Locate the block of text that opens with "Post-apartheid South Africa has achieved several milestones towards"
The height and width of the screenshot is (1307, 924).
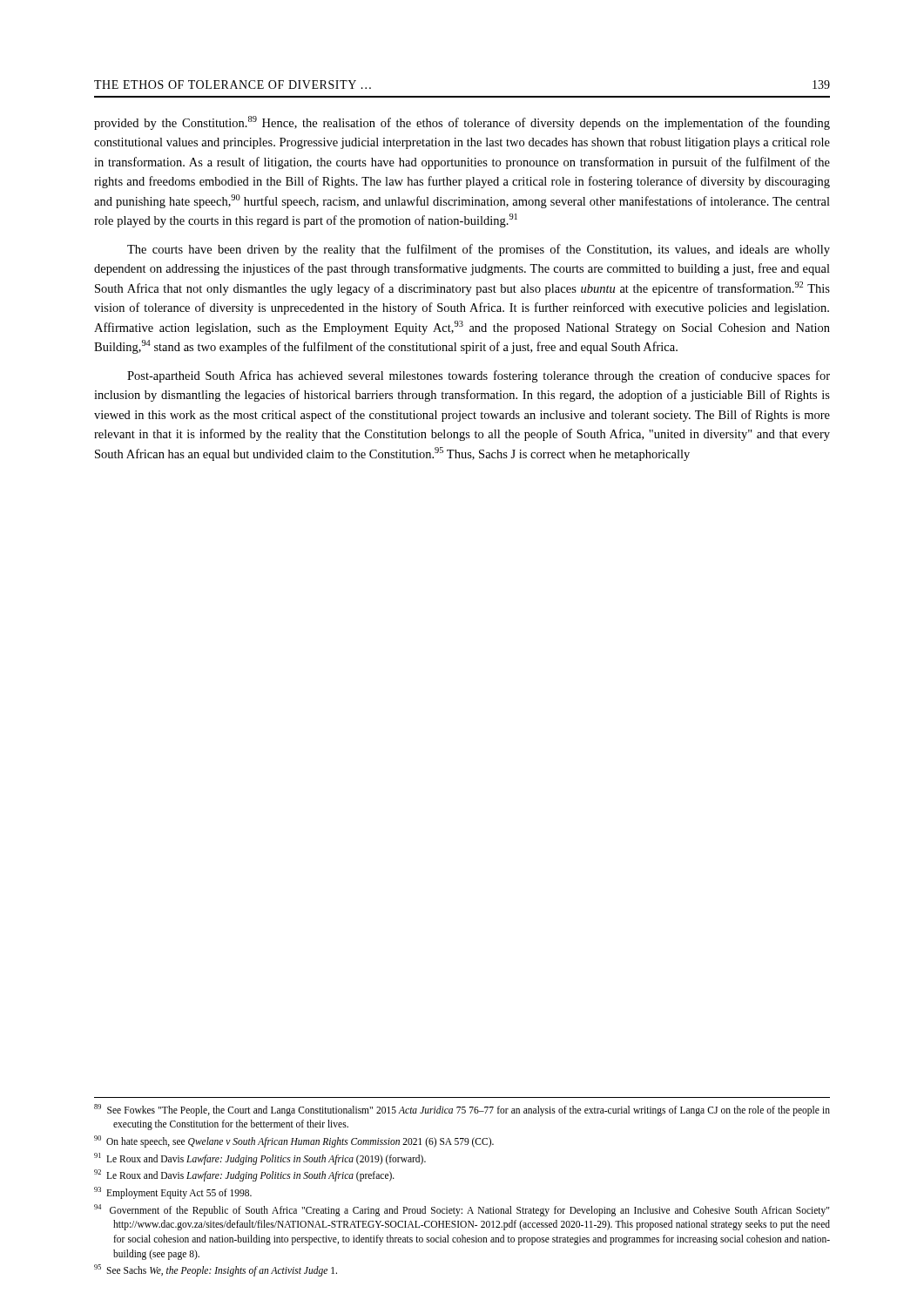click(x=462, y=414)
